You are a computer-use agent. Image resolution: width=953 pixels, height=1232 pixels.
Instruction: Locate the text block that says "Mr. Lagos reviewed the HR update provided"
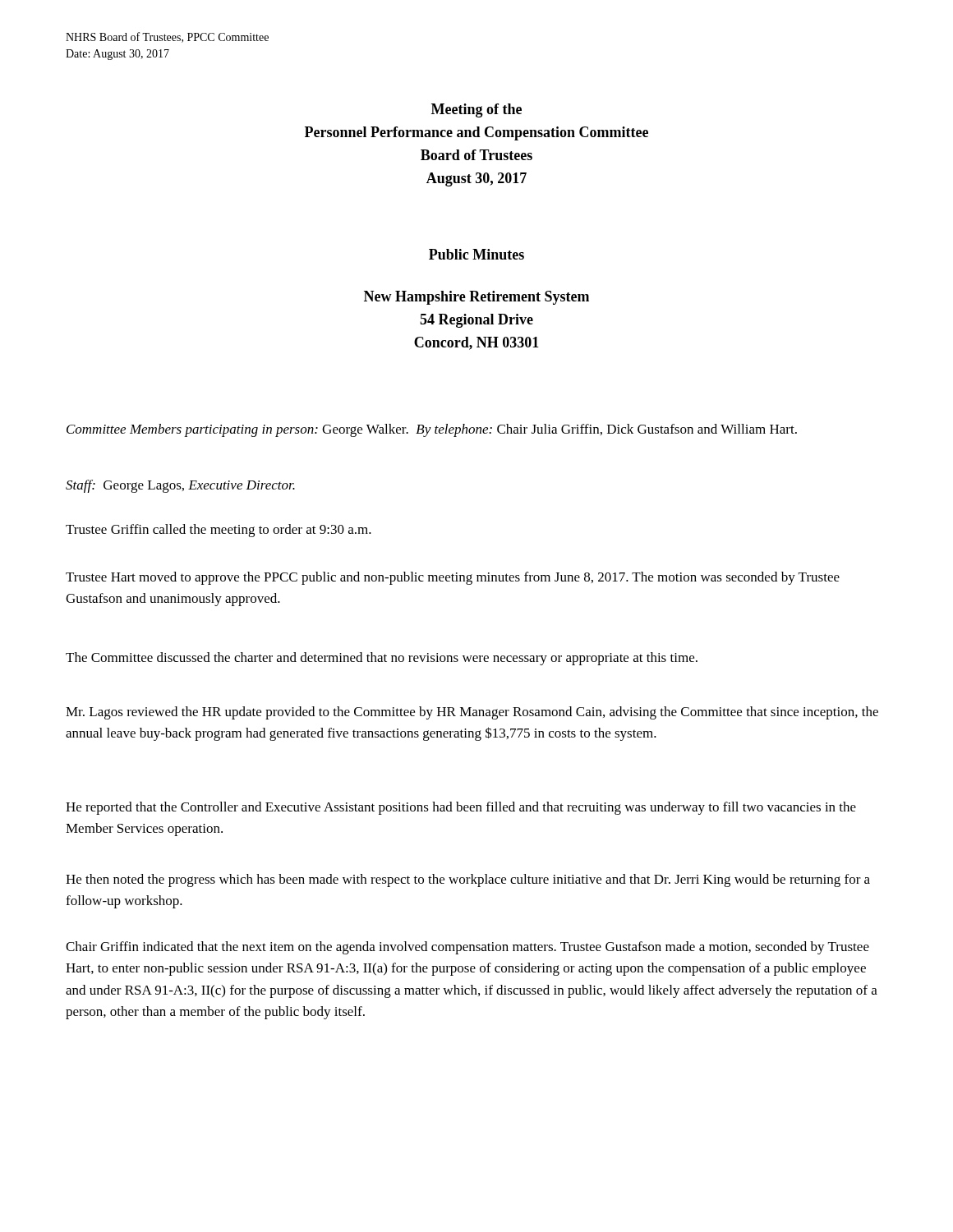pyautogui.click(x=472, y=723)
